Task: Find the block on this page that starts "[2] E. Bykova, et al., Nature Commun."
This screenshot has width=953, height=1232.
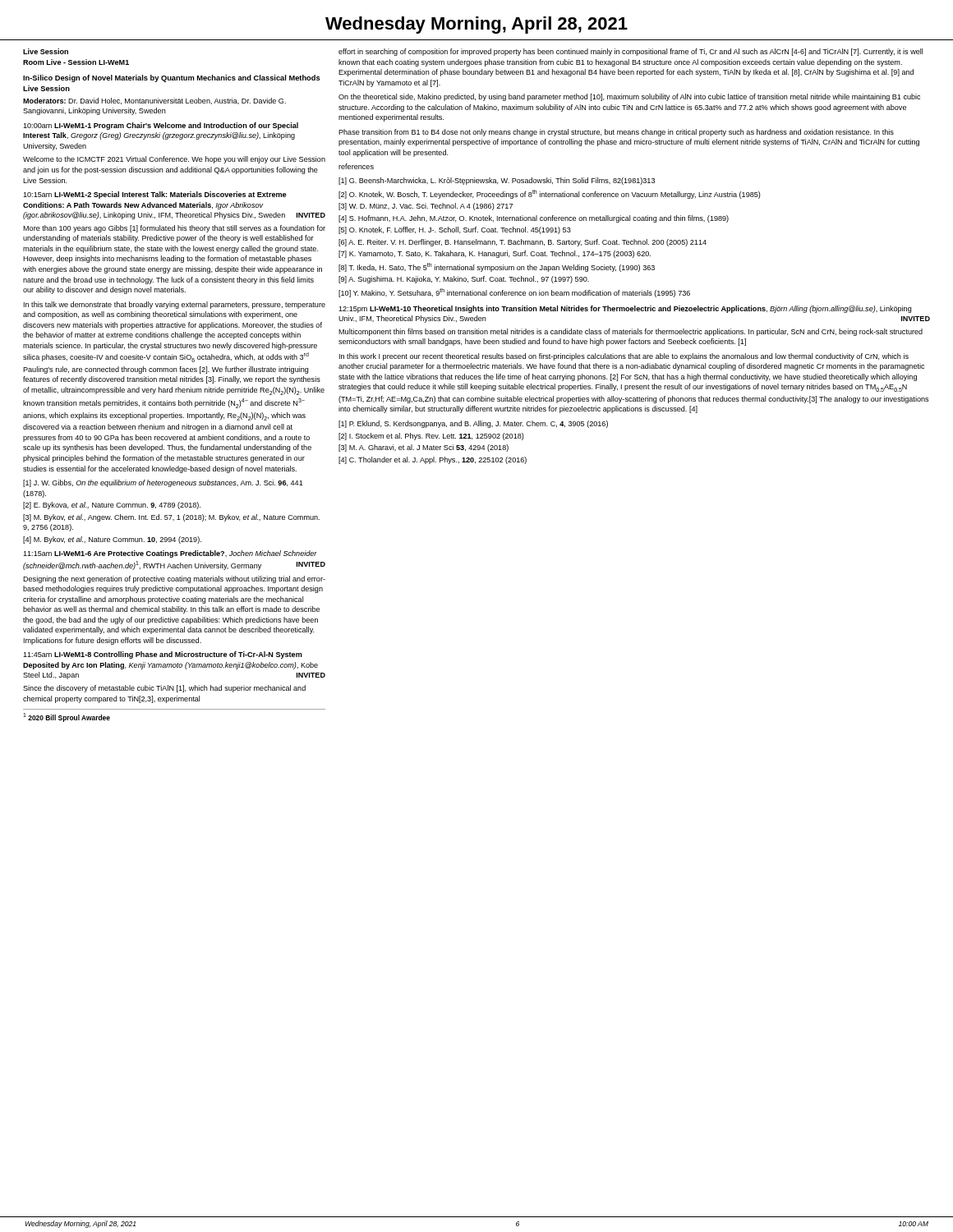Action: point(112,505)
